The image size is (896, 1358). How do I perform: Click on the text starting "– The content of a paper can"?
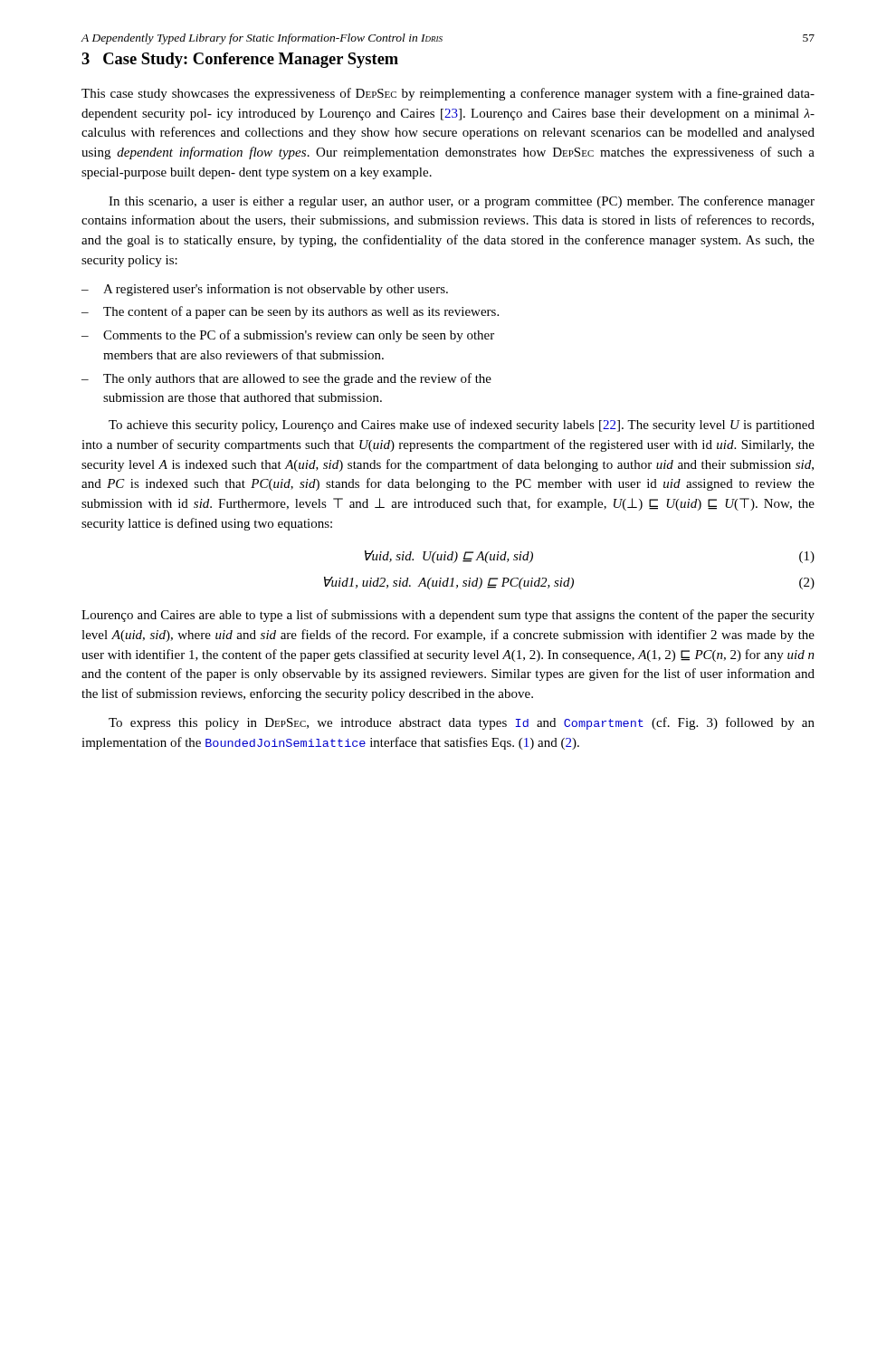448,313
